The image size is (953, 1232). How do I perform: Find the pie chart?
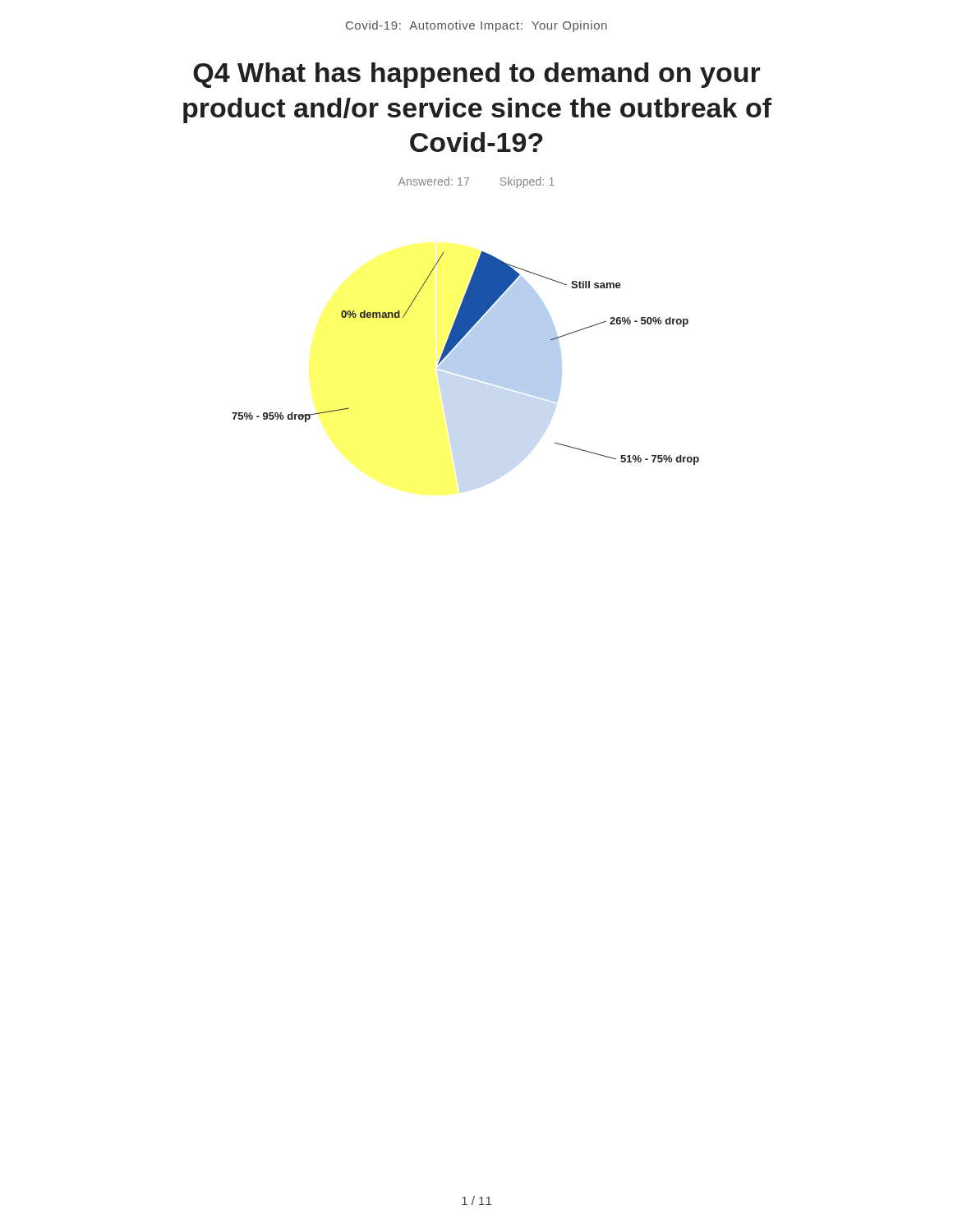[x=476, y=360]
